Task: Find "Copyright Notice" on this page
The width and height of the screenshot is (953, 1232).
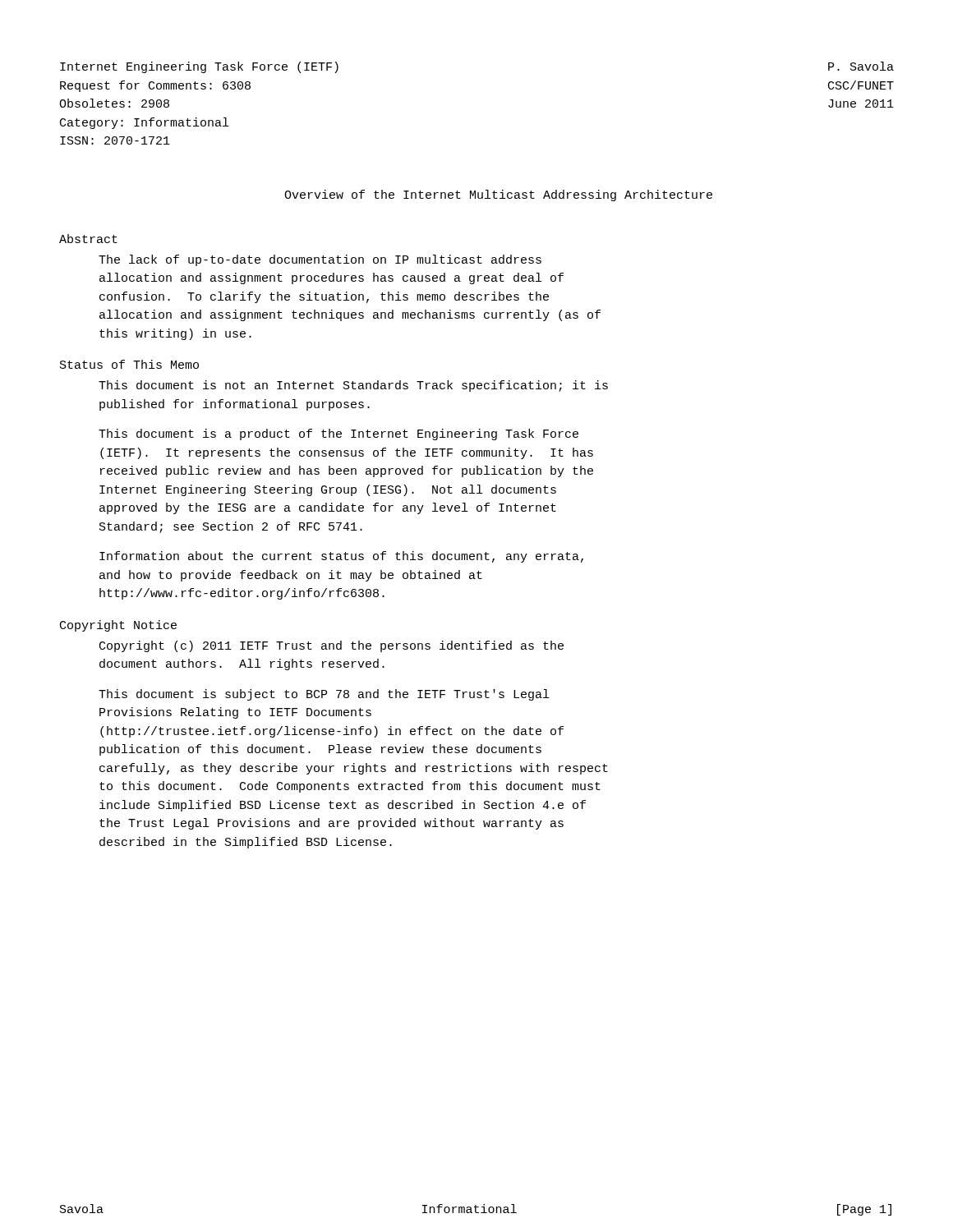Action: point(118,626)
